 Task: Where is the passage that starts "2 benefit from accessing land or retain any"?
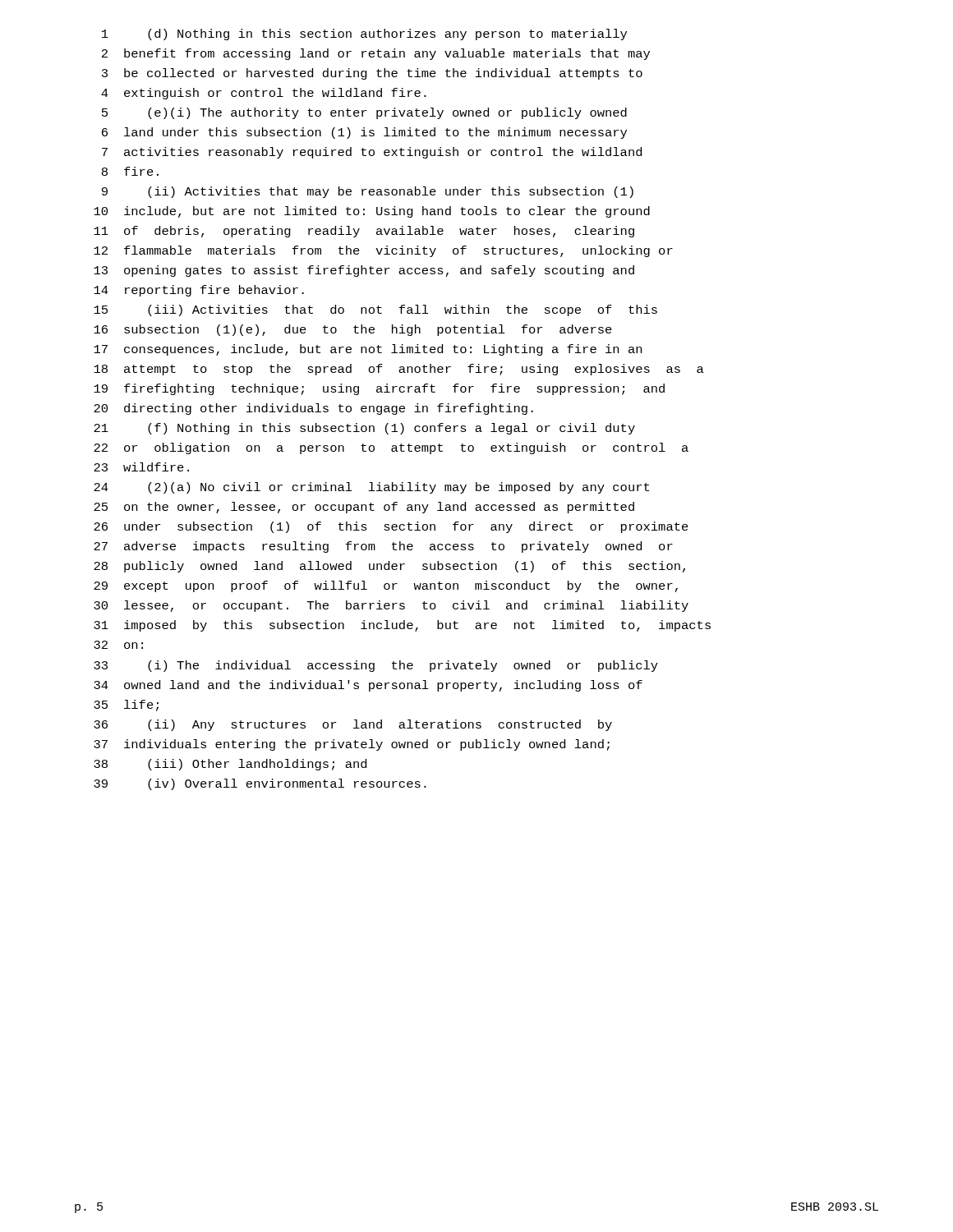click(x=476, y=54)
